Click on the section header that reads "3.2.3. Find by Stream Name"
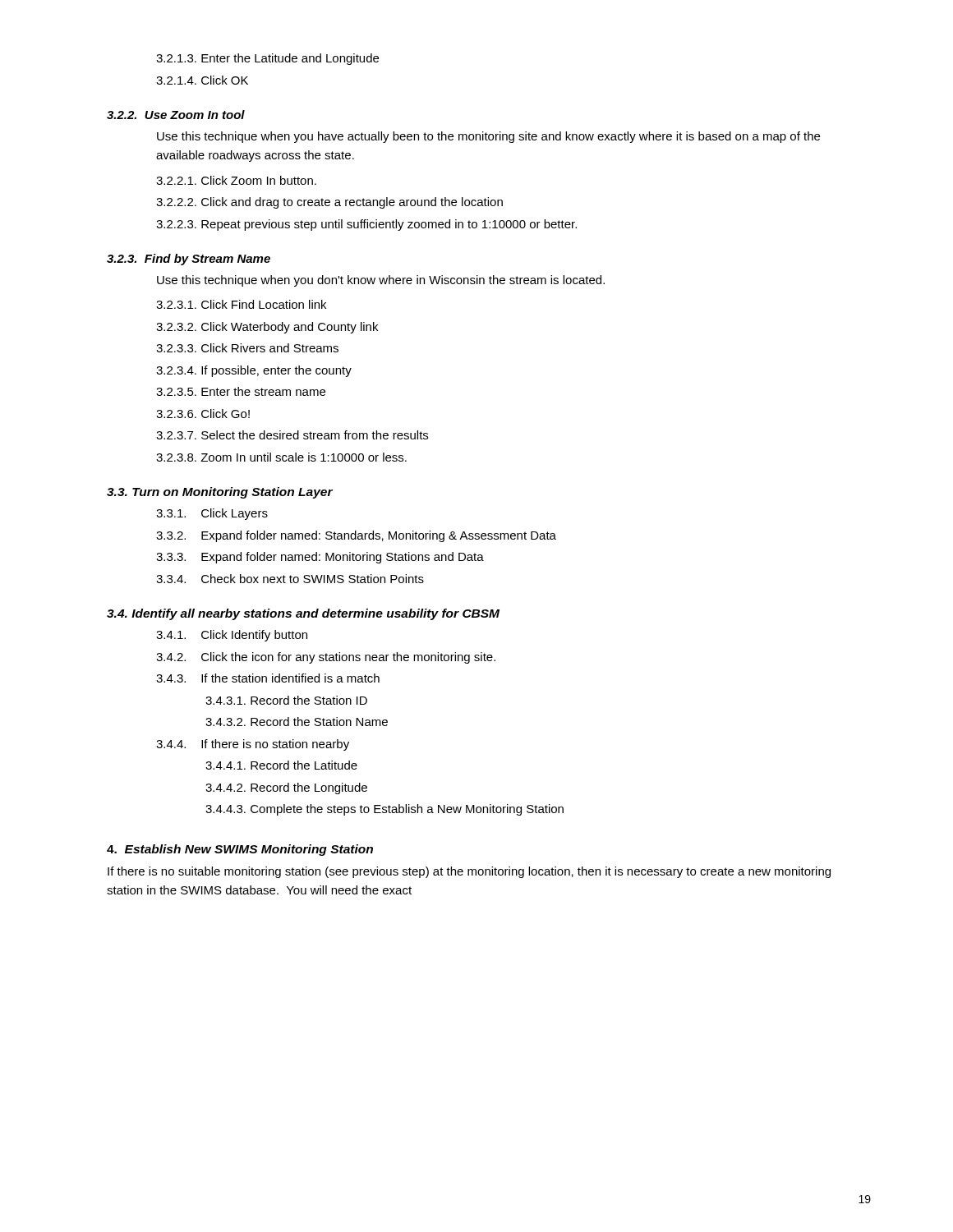 (x=189, y=258)
